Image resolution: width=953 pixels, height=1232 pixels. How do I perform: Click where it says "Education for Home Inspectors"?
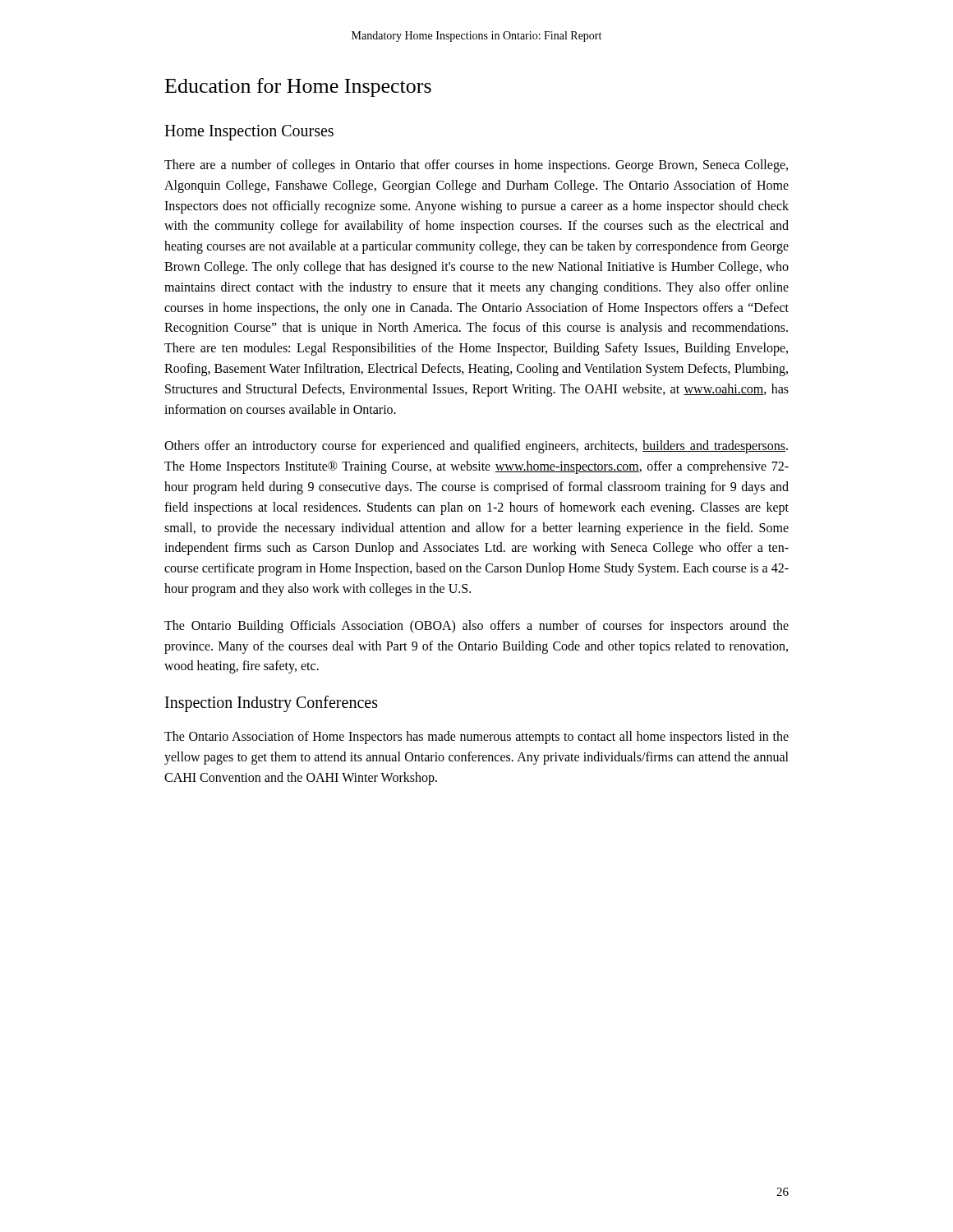(298, 86)
